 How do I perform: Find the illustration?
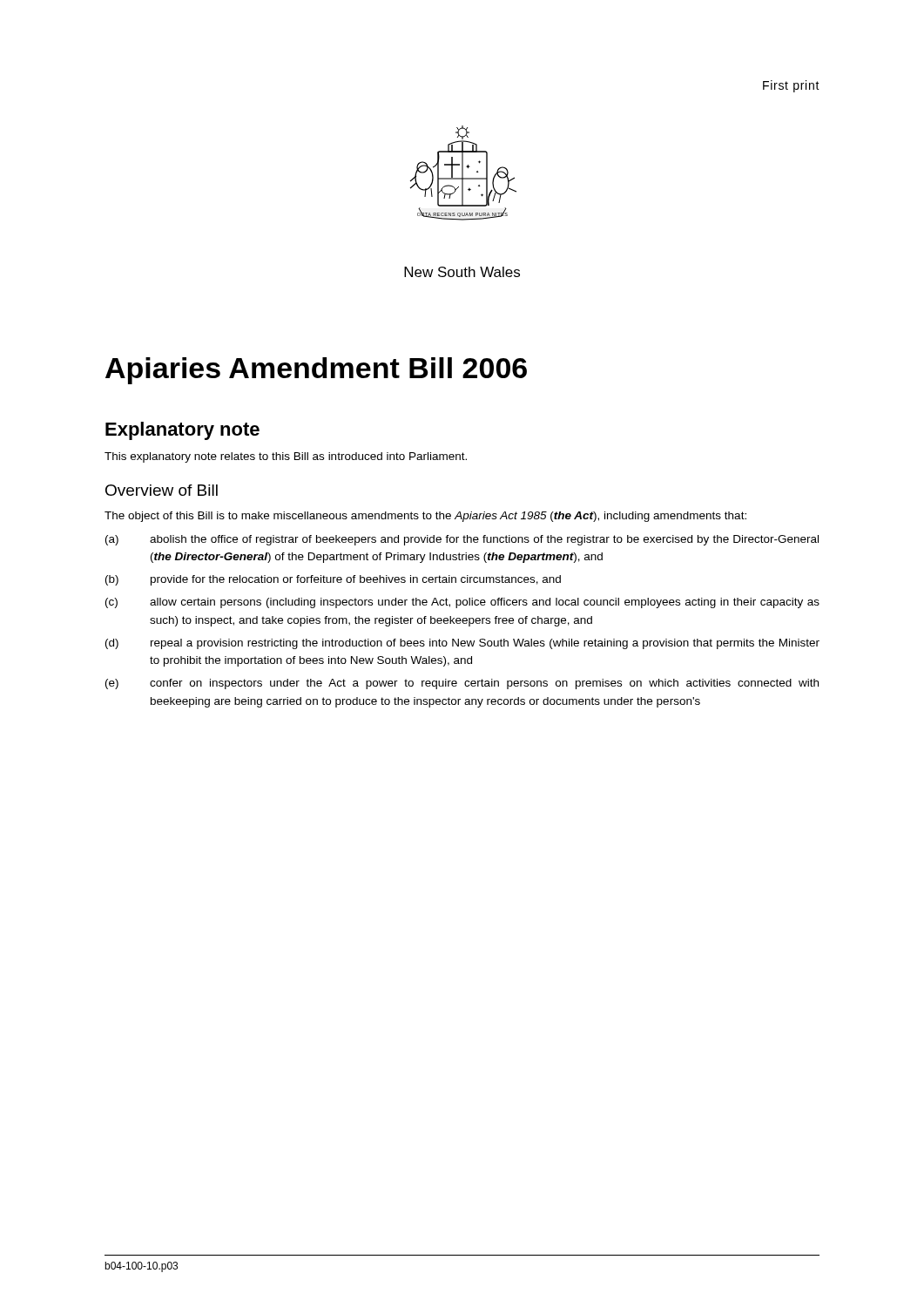point(462,188)
